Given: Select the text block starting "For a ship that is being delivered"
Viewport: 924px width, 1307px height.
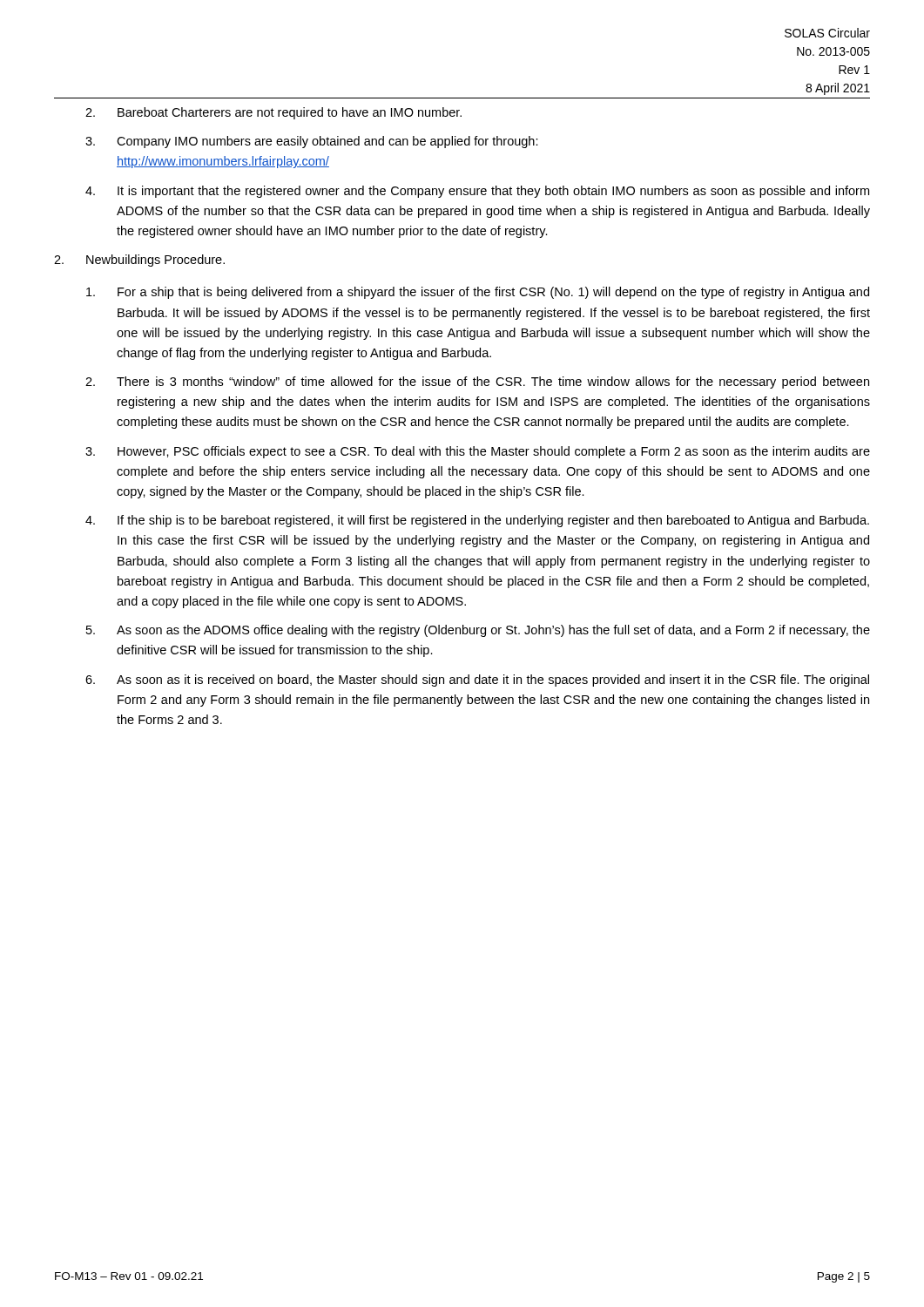Looking at the screenshot, I should coord(478,323).
